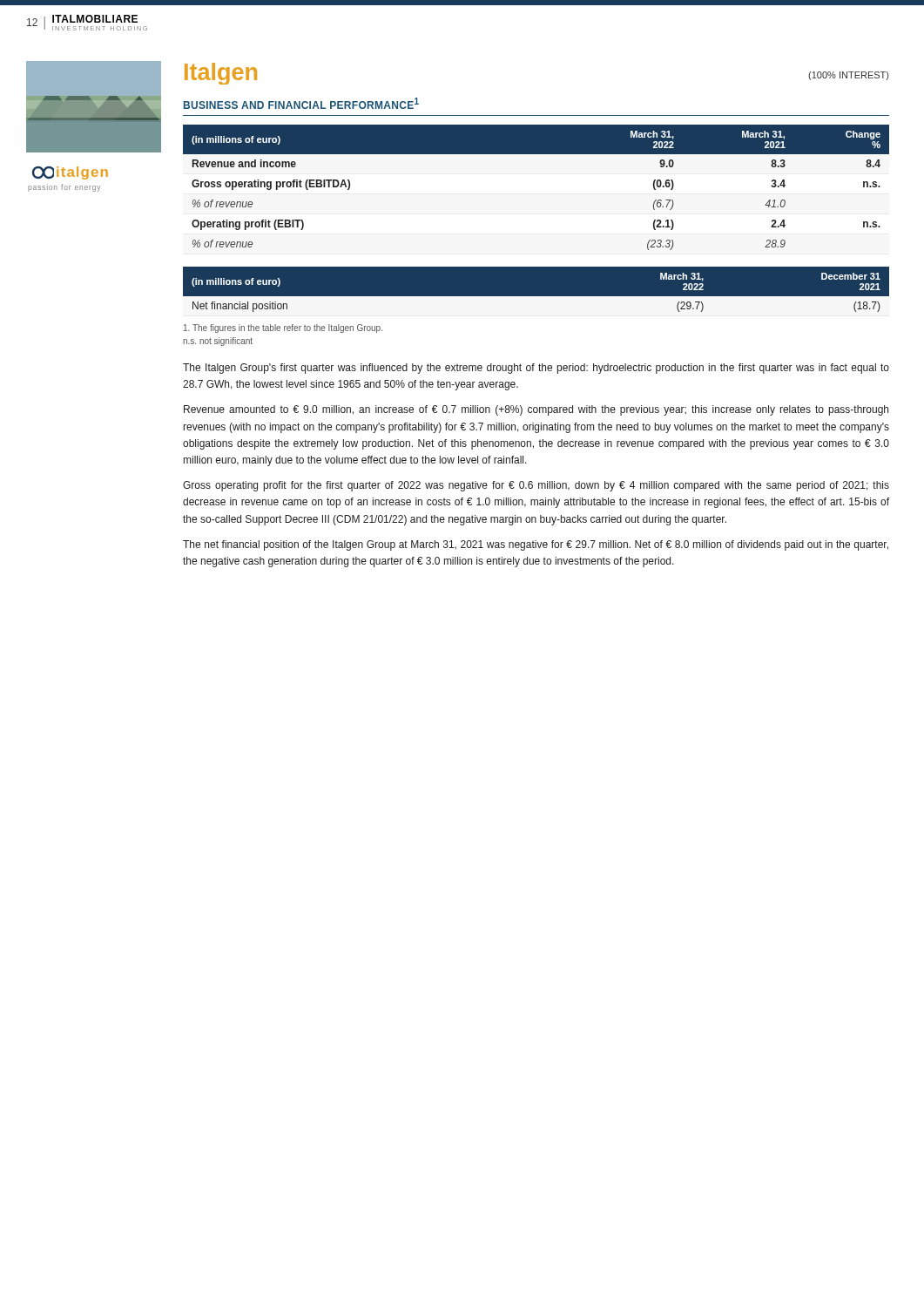
Task: Click the title
Action: pyautogui.click(x=221, y=73)
